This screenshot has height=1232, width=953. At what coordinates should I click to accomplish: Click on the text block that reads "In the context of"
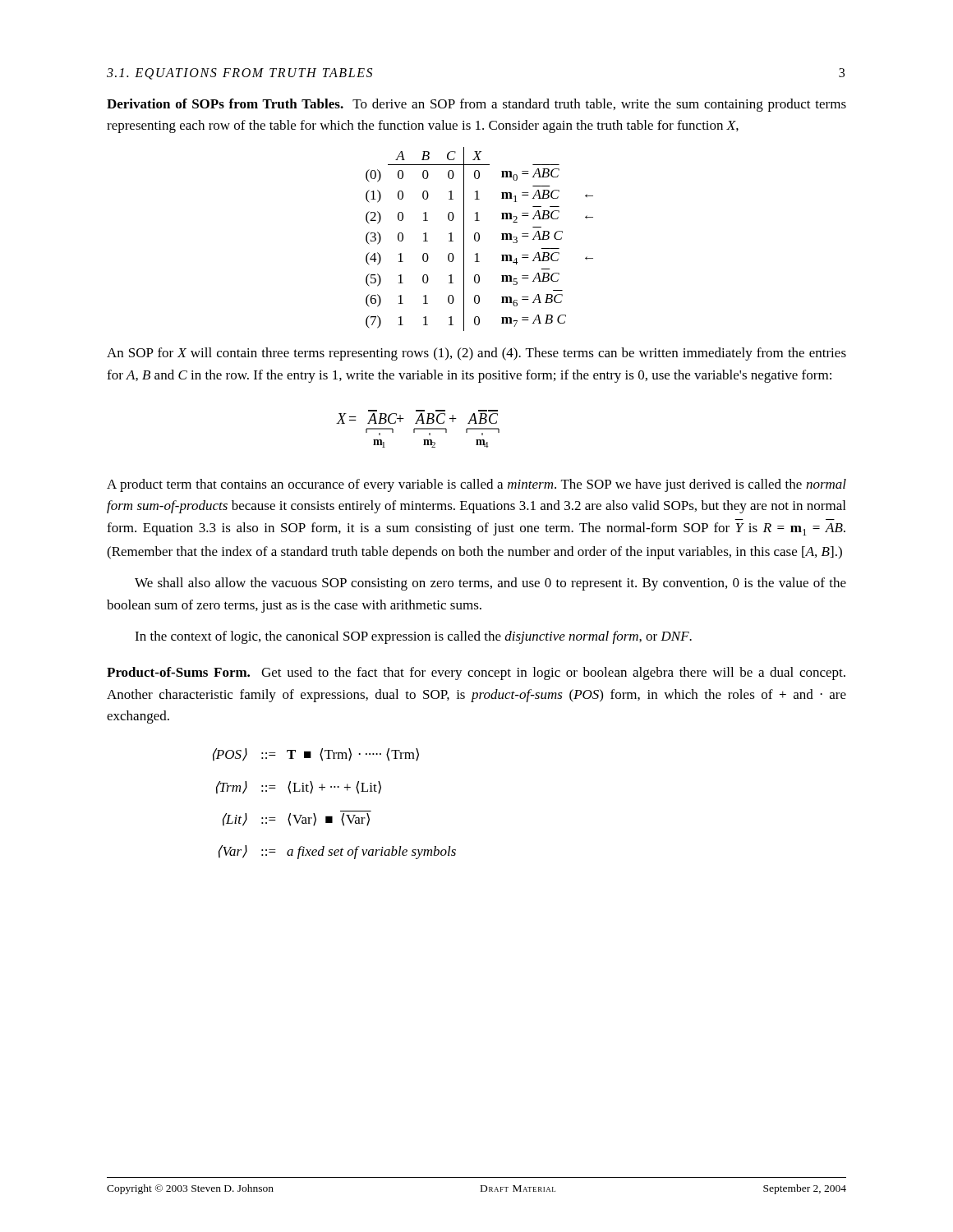point(414,636)
